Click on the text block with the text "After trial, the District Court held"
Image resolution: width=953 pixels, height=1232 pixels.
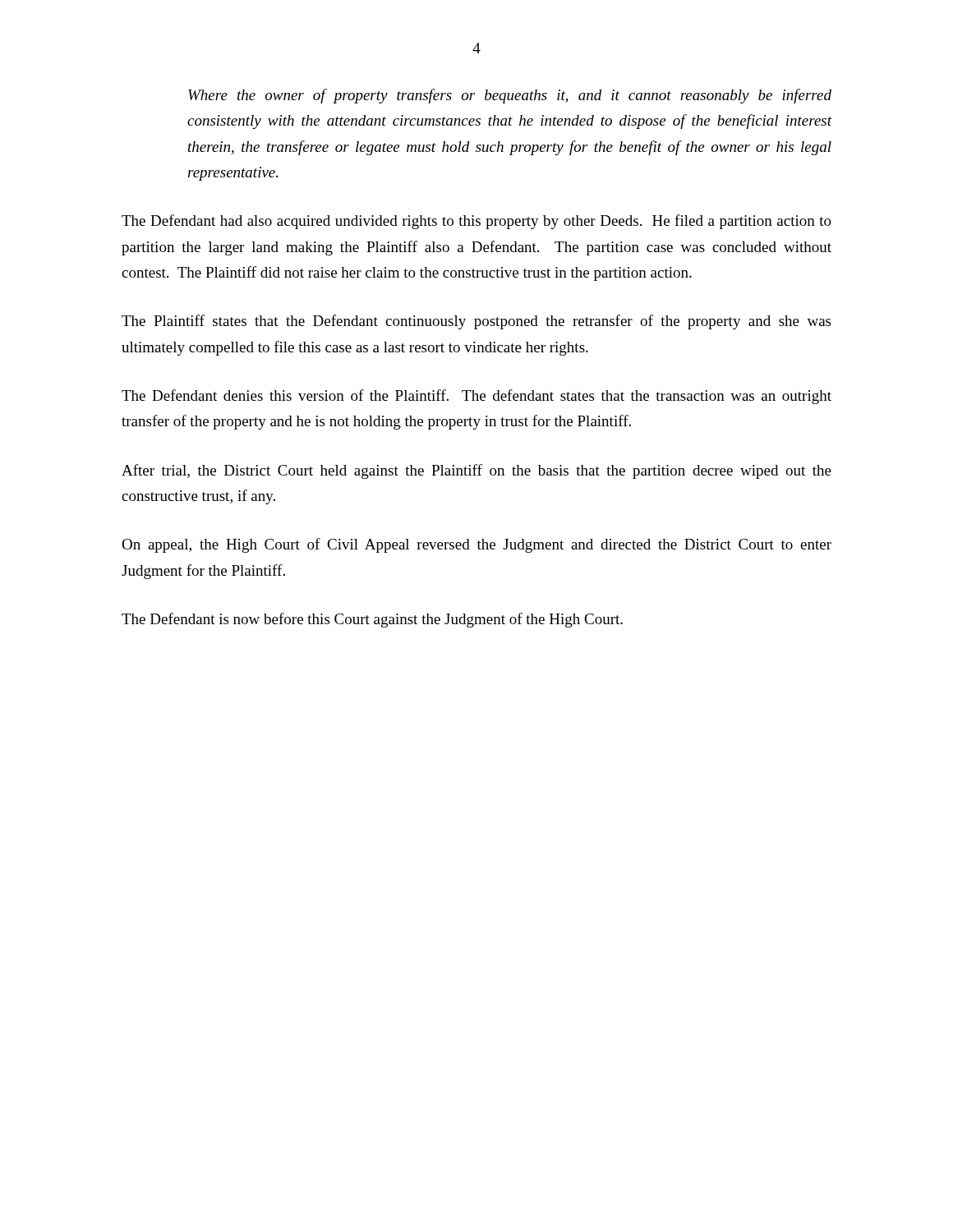click(476, 483)
